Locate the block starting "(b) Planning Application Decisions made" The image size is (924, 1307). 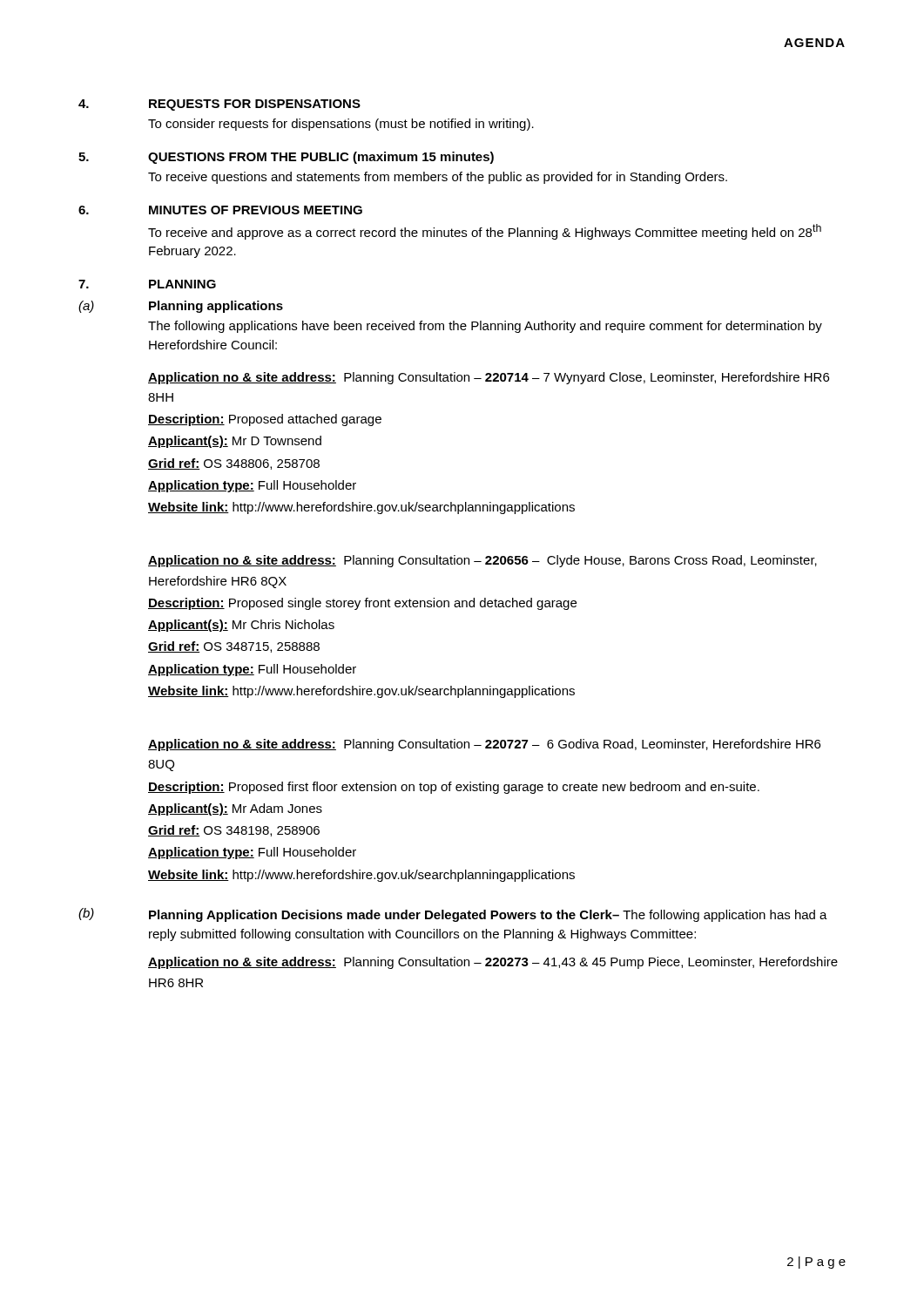[x=462, y=924]
